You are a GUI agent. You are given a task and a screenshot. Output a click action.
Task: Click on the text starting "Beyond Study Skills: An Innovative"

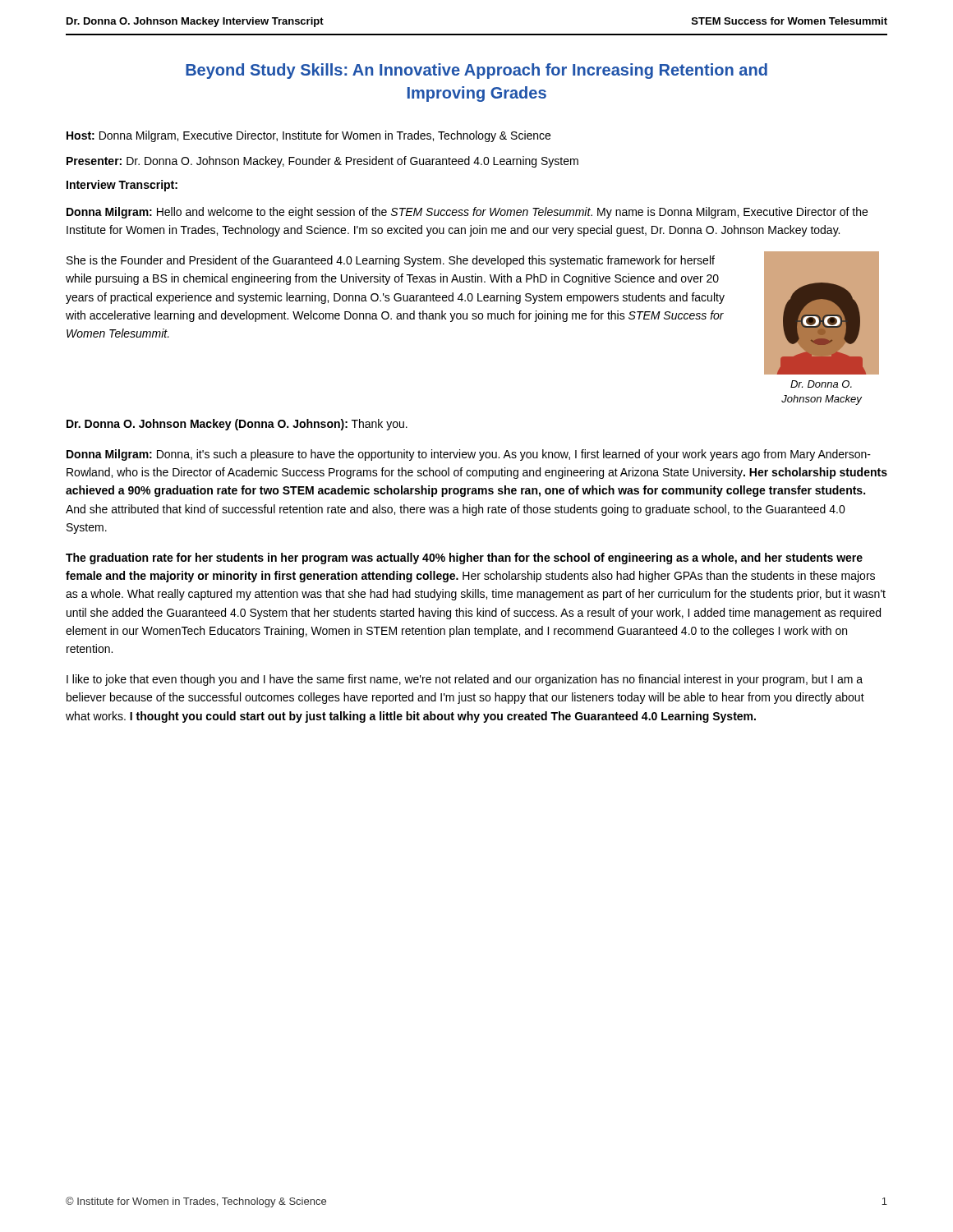pyautogui.click(x=476, y=81)
